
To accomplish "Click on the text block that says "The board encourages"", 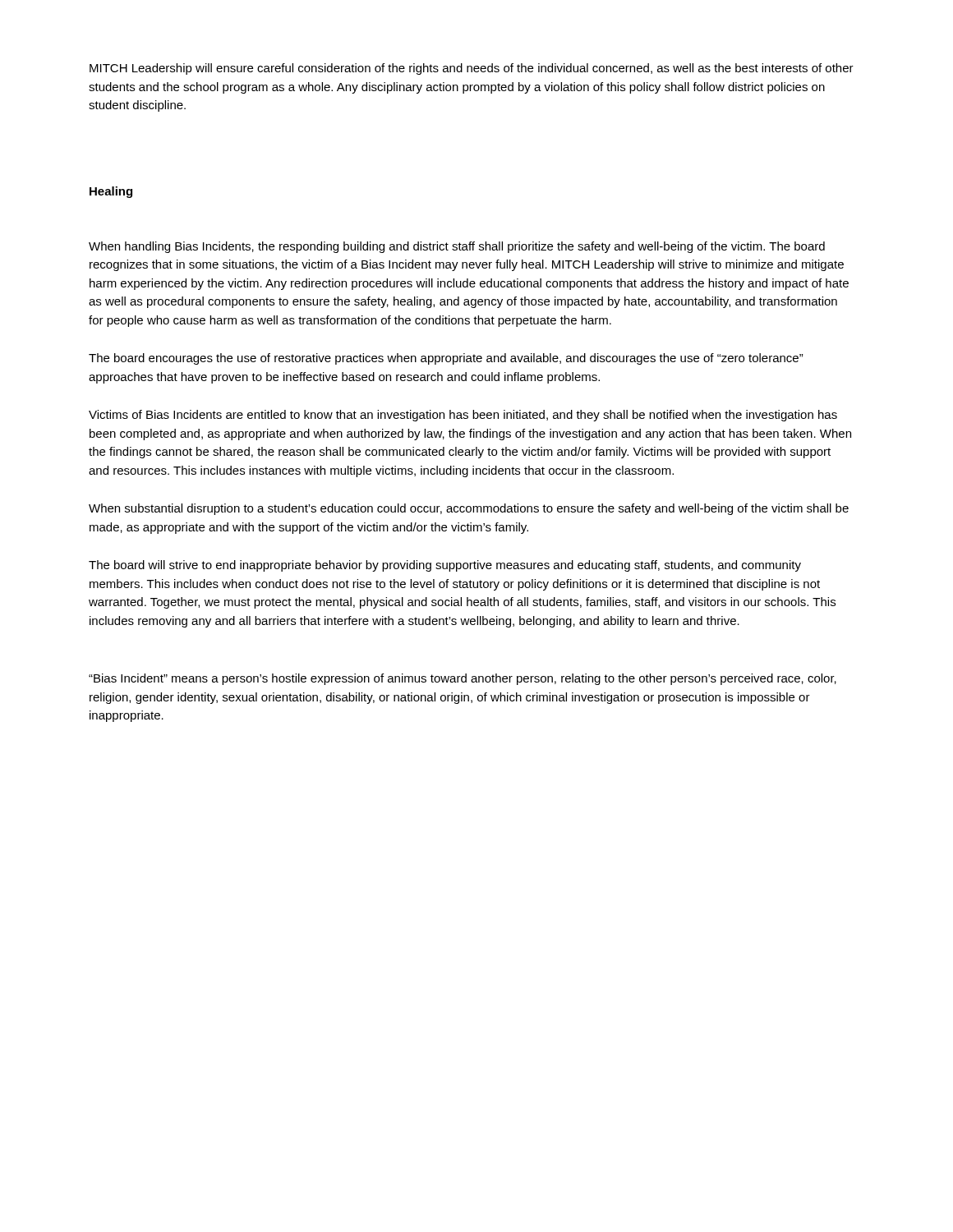I will [446, 367].
